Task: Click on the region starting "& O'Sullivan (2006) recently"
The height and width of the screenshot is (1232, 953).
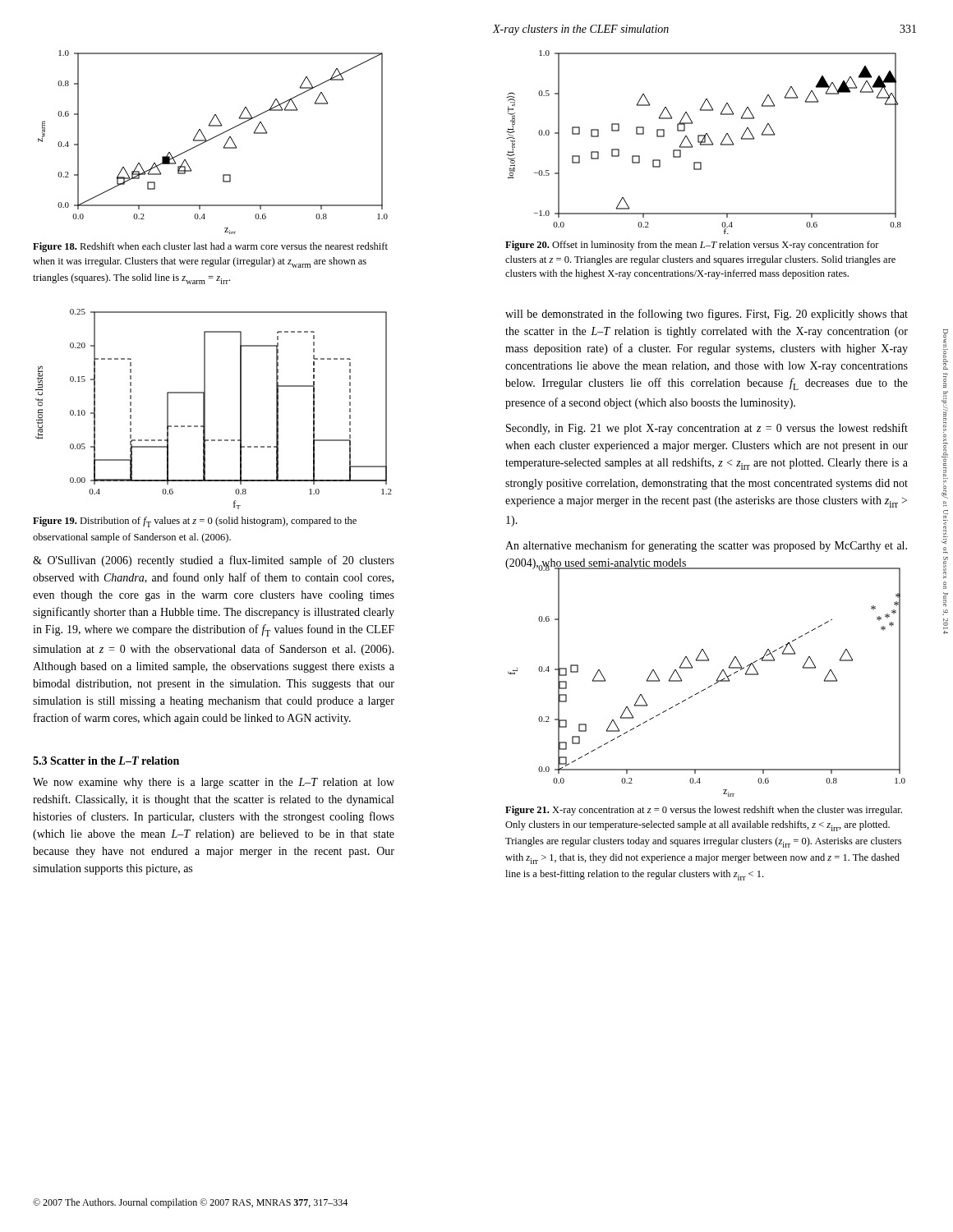Action: (214, 640)
